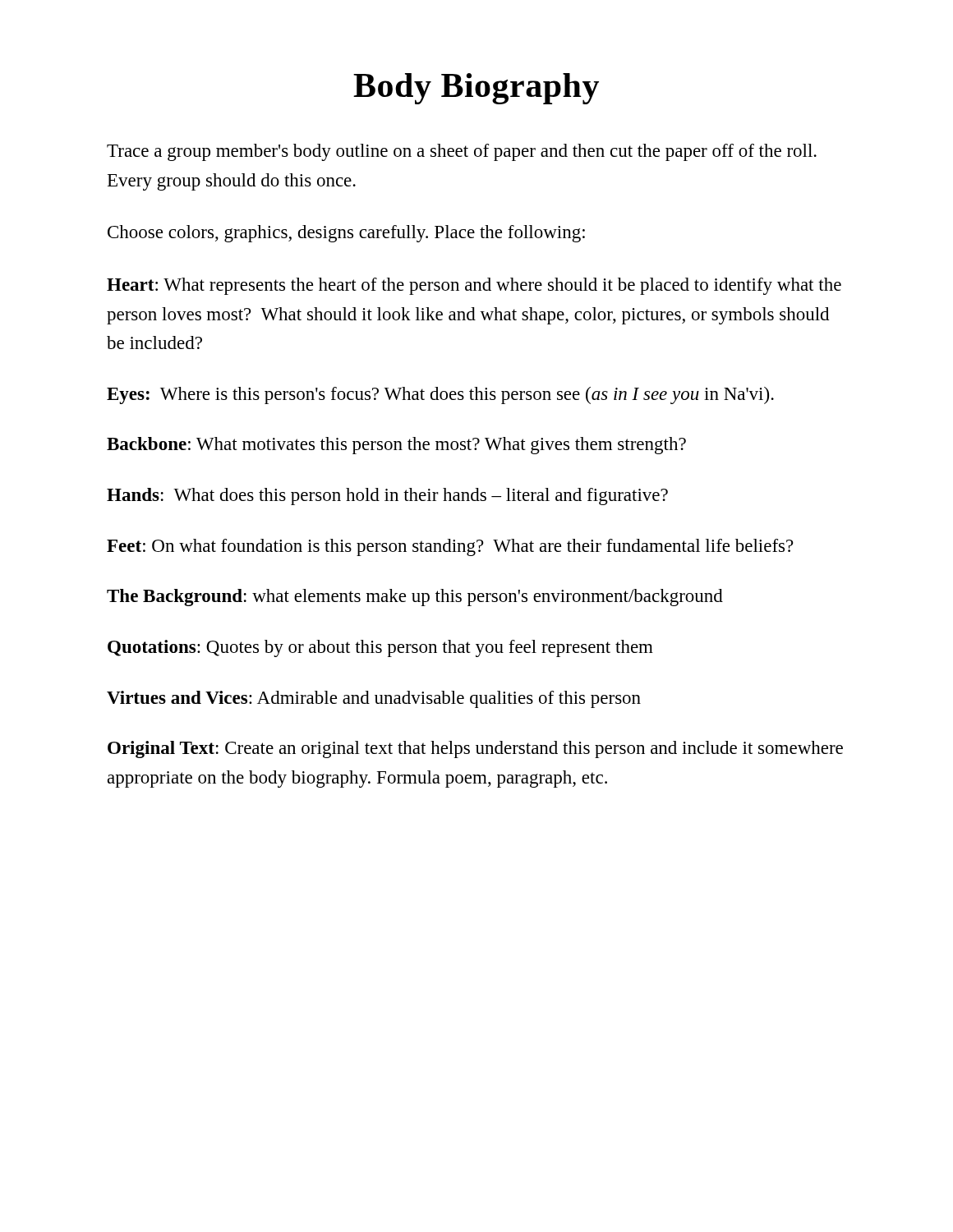
Task: Click on the text block that reads "Backbone: What motivates this person the most?"
Action: pyautogui.click(x=397, y=444)
